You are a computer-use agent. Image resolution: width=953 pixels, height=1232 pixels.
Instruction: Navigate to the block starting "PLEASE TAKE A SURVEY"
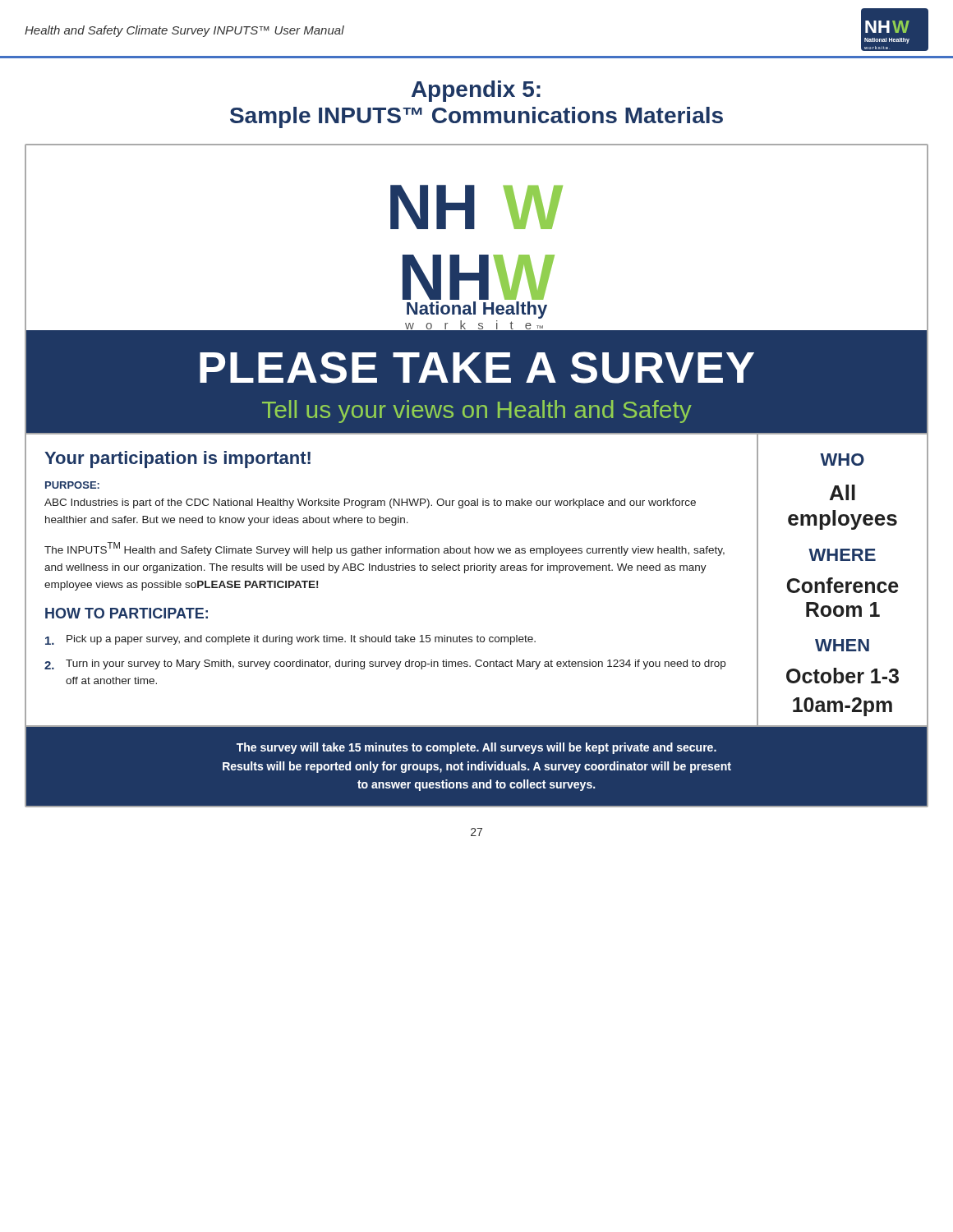476,368
